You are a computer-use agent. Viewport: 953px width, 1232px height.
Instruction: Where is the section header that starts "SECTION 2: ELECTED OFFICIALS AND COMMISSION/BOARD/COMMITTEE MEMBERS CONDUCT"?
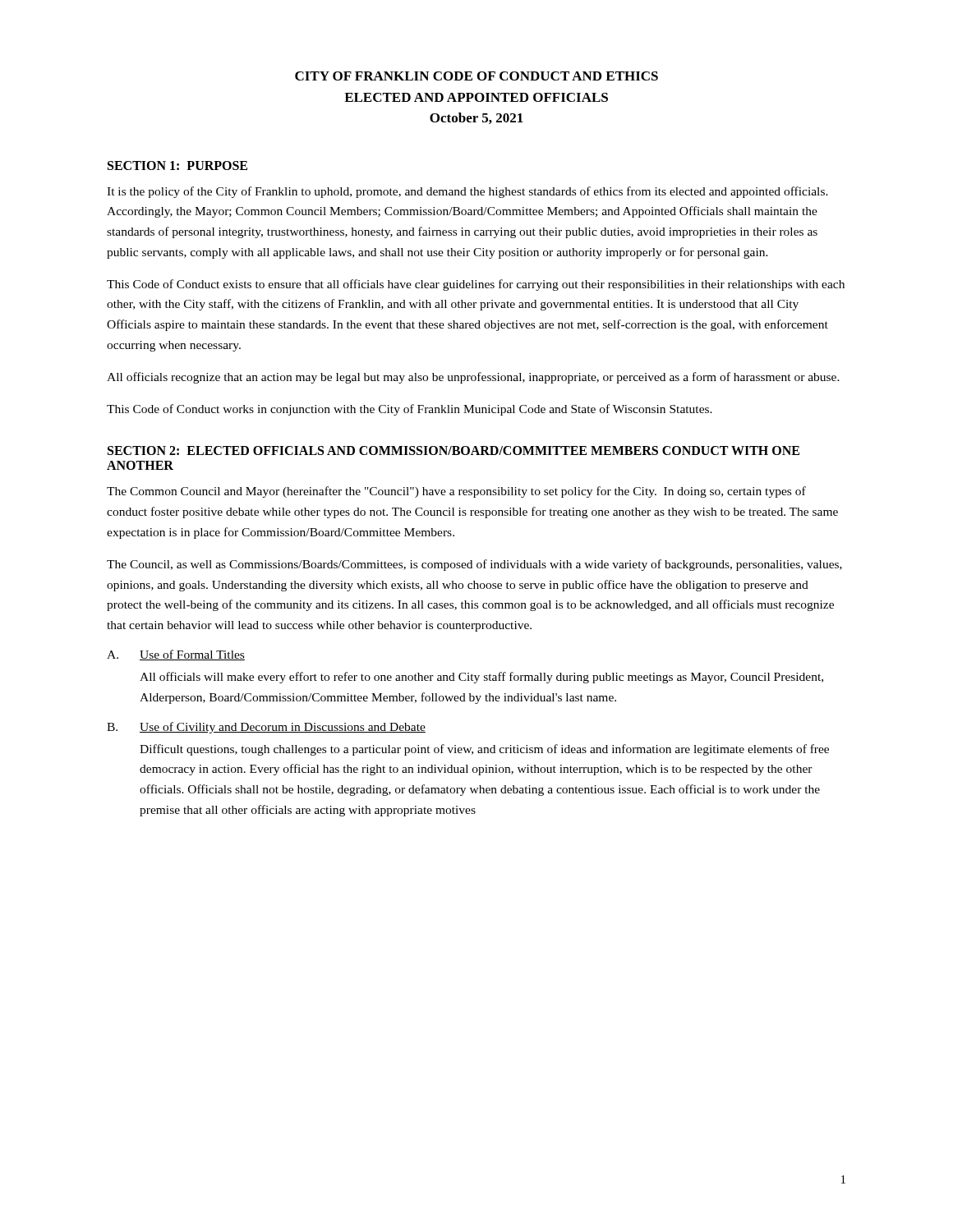[453, 458]
